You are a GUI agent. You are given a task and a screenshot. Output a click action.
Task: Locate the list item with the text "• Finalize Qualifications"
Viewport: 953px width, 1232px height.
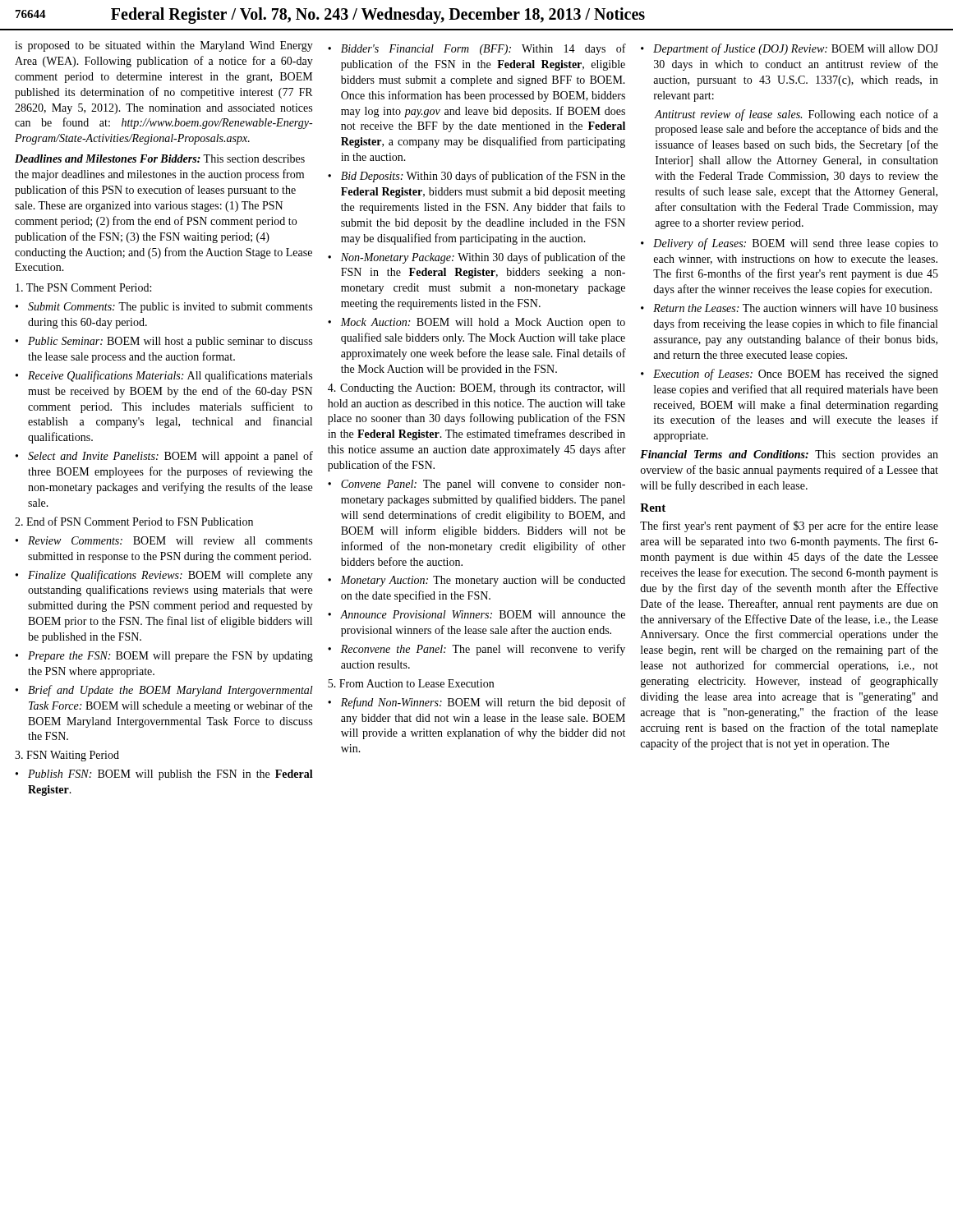(164, 607)
